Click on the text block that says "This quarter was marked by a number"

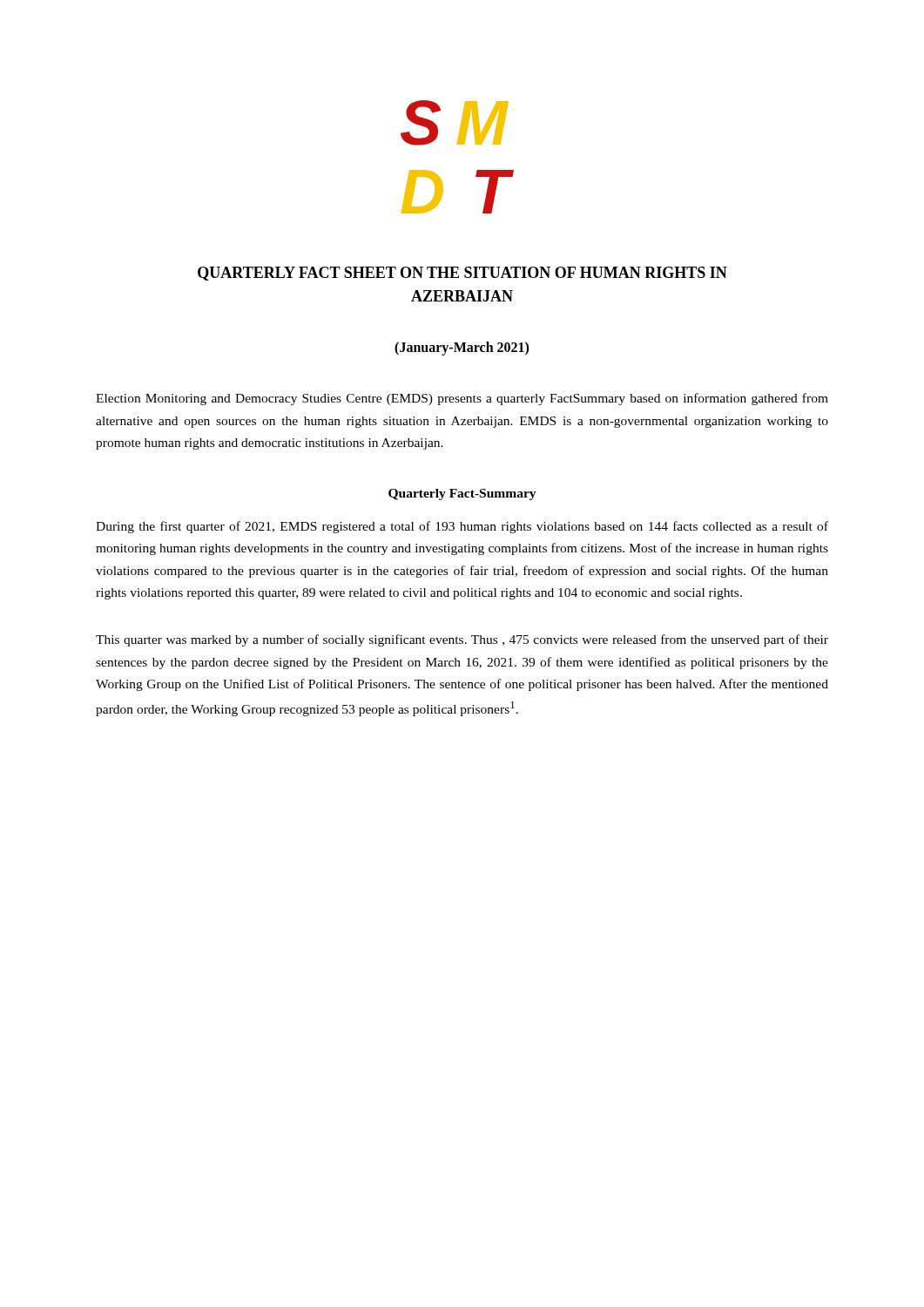coord(462,674)
